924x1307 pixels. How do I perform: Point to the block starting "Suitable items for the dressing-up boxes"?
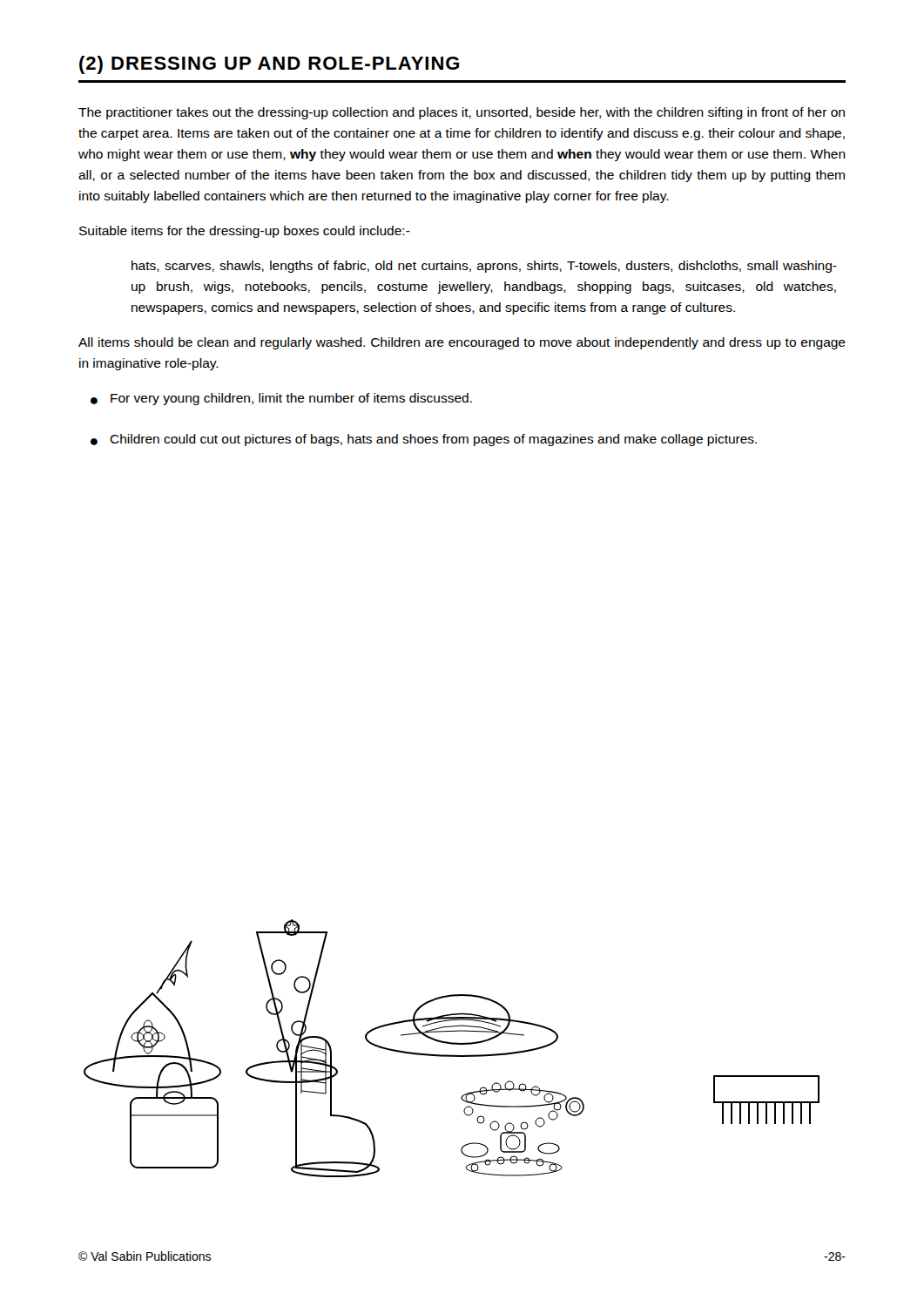(244, 231)
